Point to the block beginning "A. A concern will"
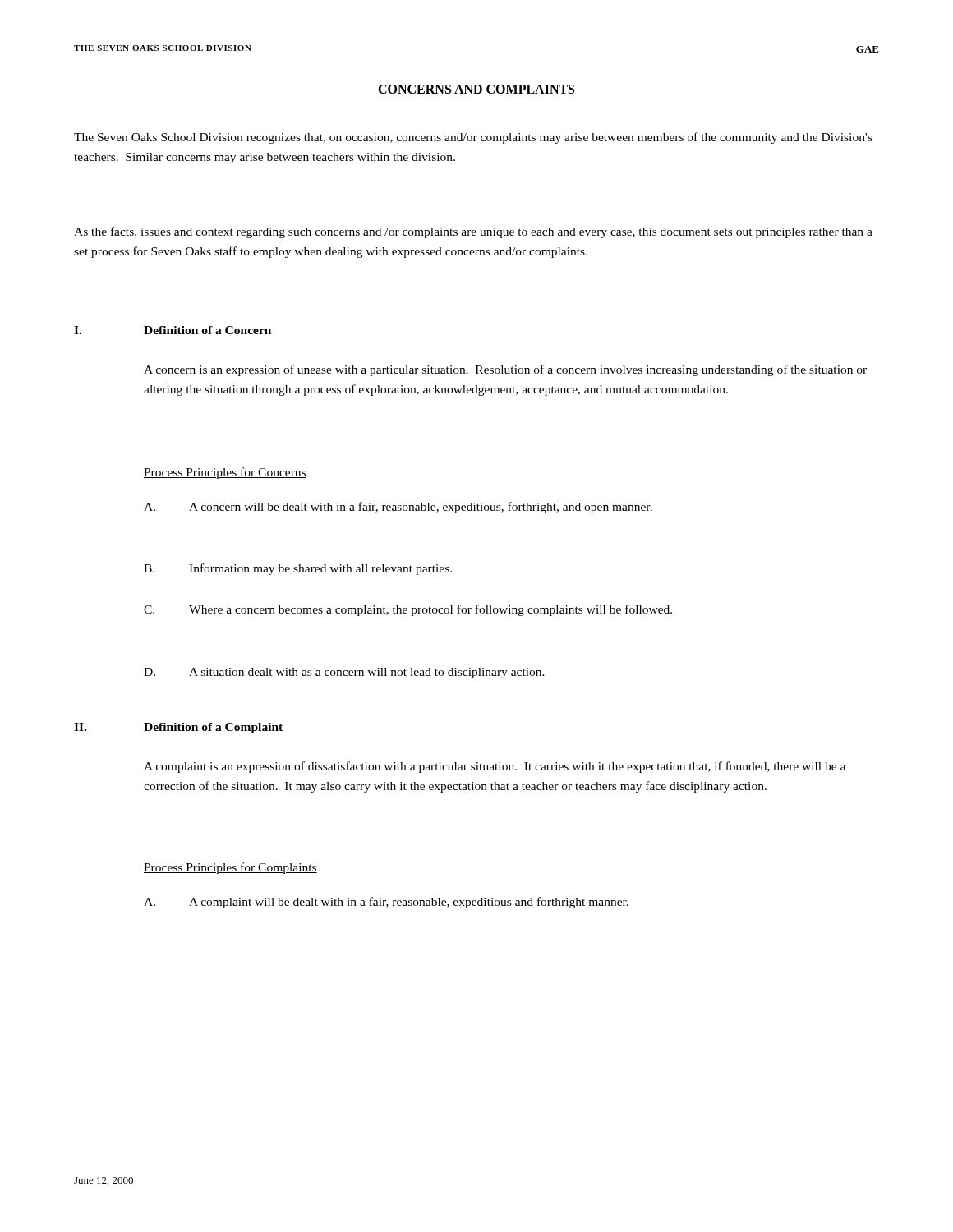 [x=511, y=507]
